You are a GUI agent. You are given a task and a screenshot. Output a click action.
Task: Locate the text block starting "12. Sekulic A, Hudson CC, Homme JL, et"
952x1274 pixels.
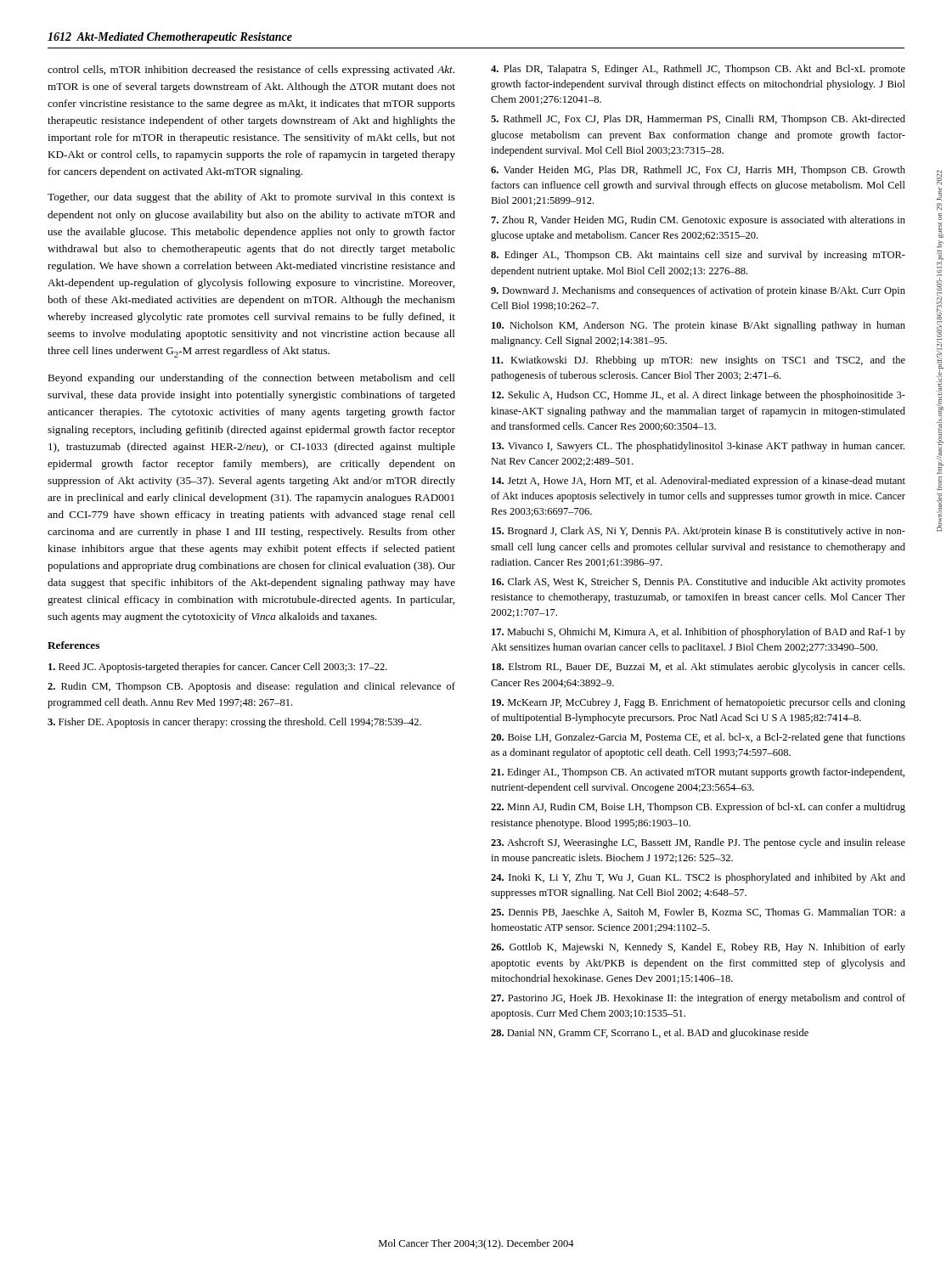tap(698, 411)
